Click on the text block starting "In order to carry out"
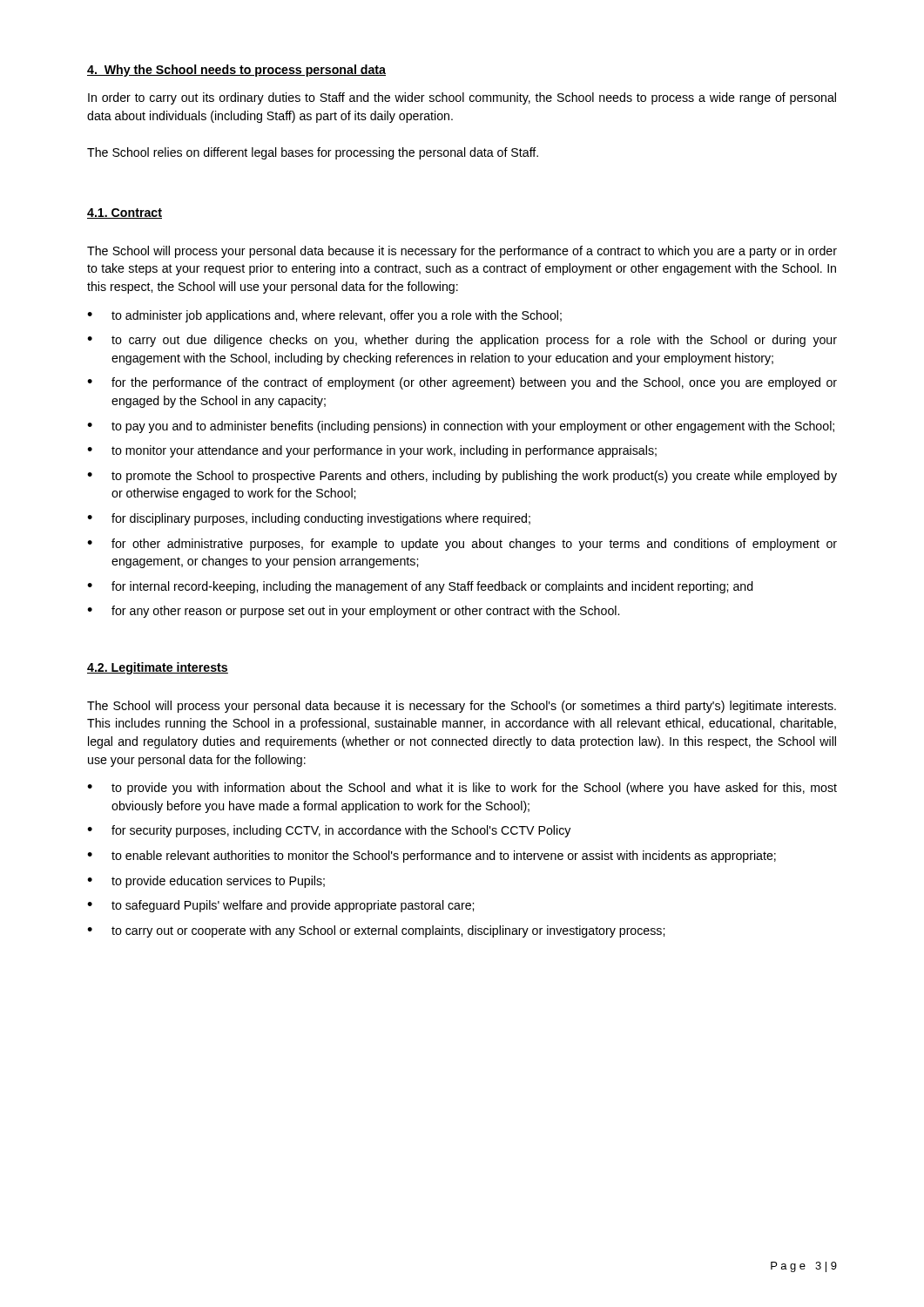The height and width of the screenshot is (1307, 924). point(462,107)
